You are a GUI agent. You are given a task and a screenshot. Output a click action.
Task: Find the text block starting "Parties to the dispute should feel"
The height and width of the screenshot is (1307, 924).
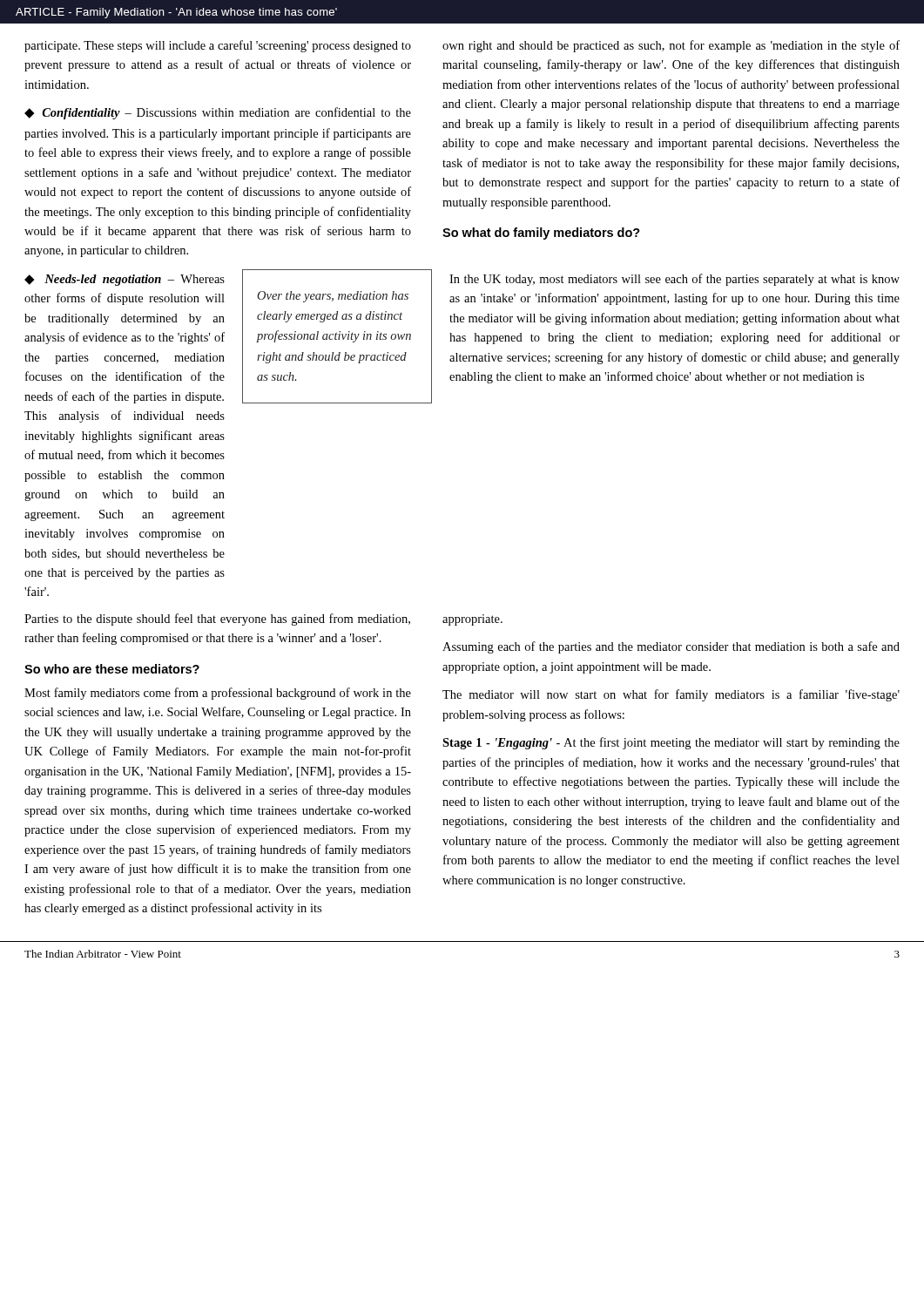[x=218, y=629]
